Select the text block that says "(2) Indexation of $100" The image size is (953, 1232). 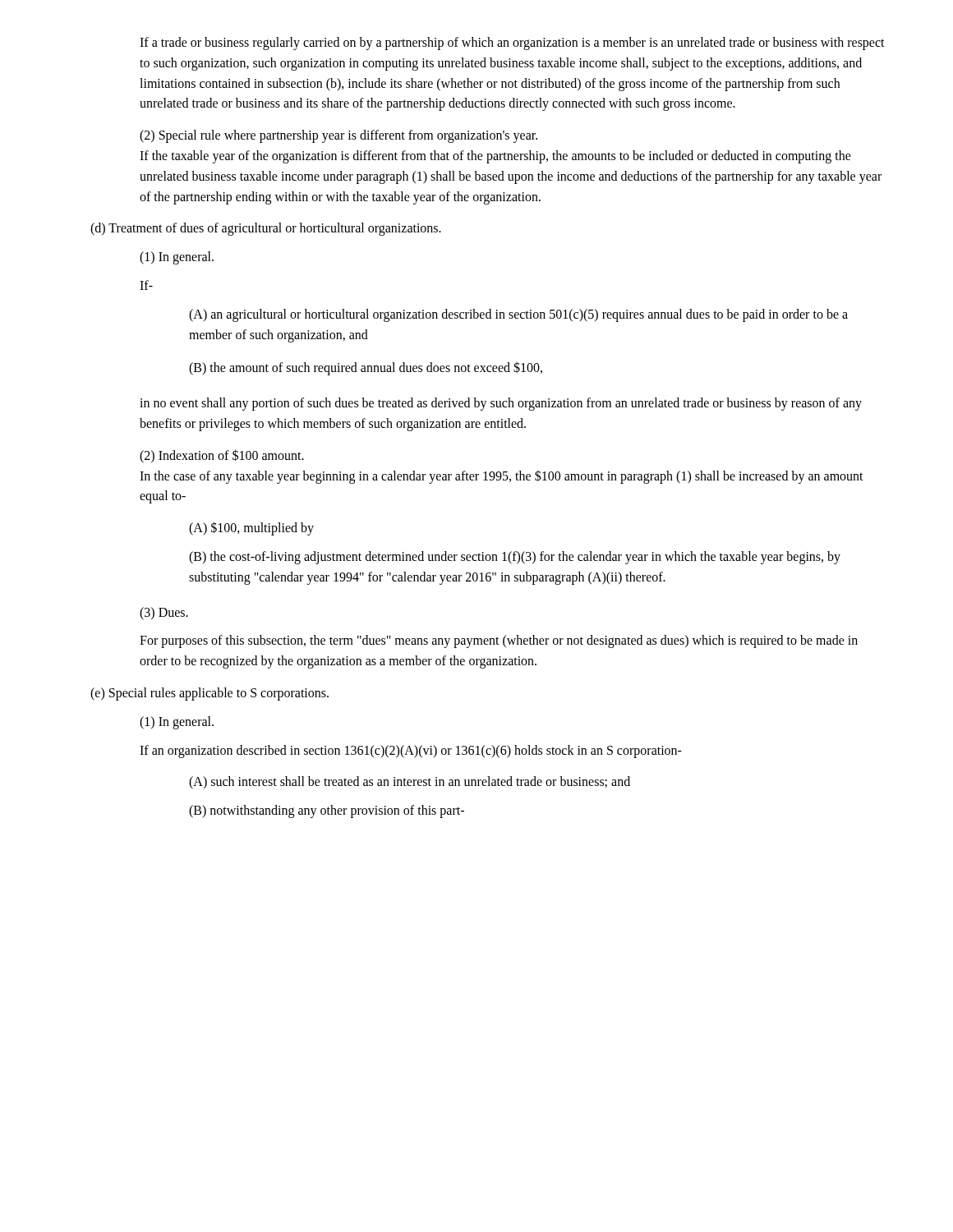pyautogui.click(x=501, y=476)
